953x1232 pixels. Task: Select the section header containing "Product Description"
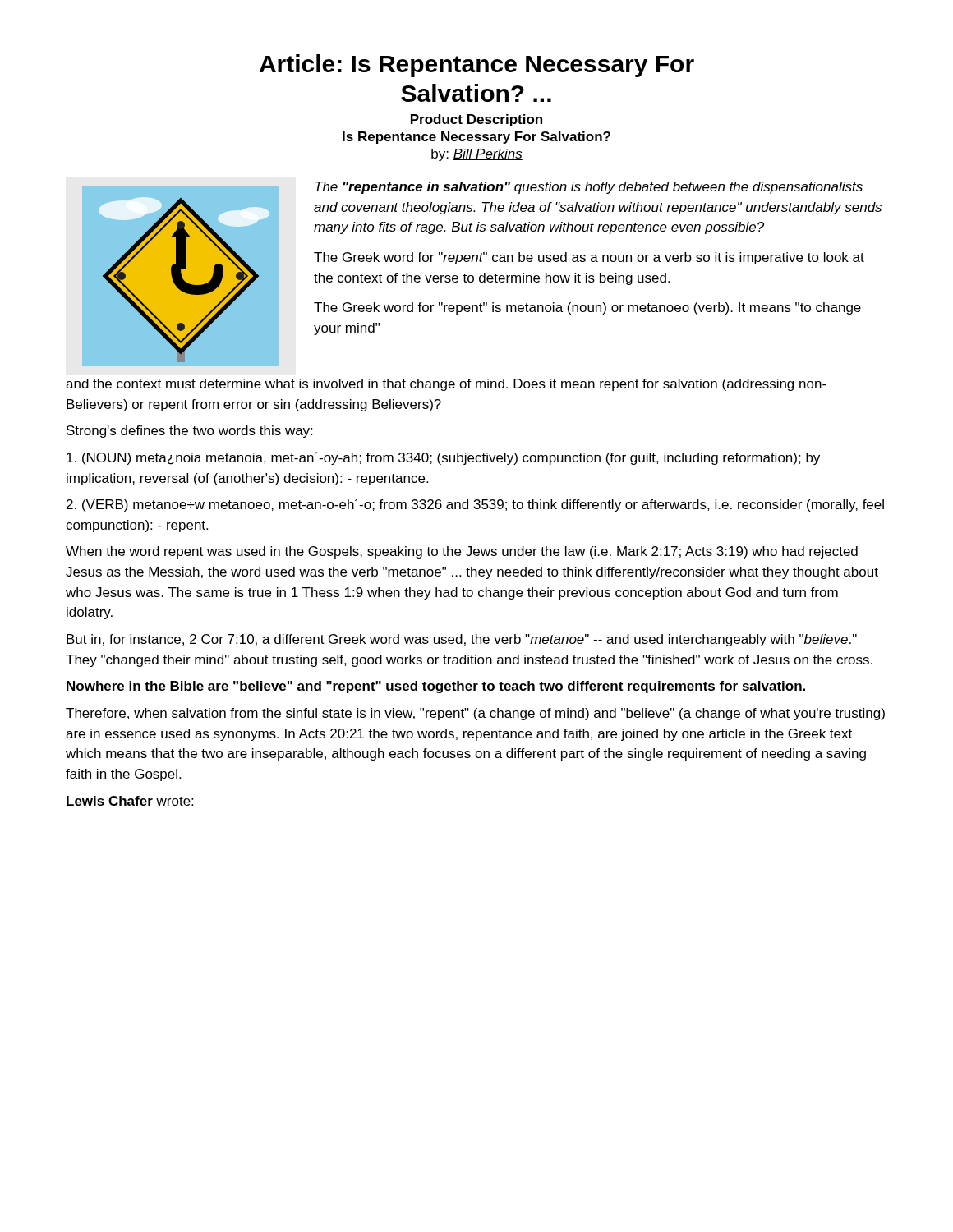click(476, 120)
